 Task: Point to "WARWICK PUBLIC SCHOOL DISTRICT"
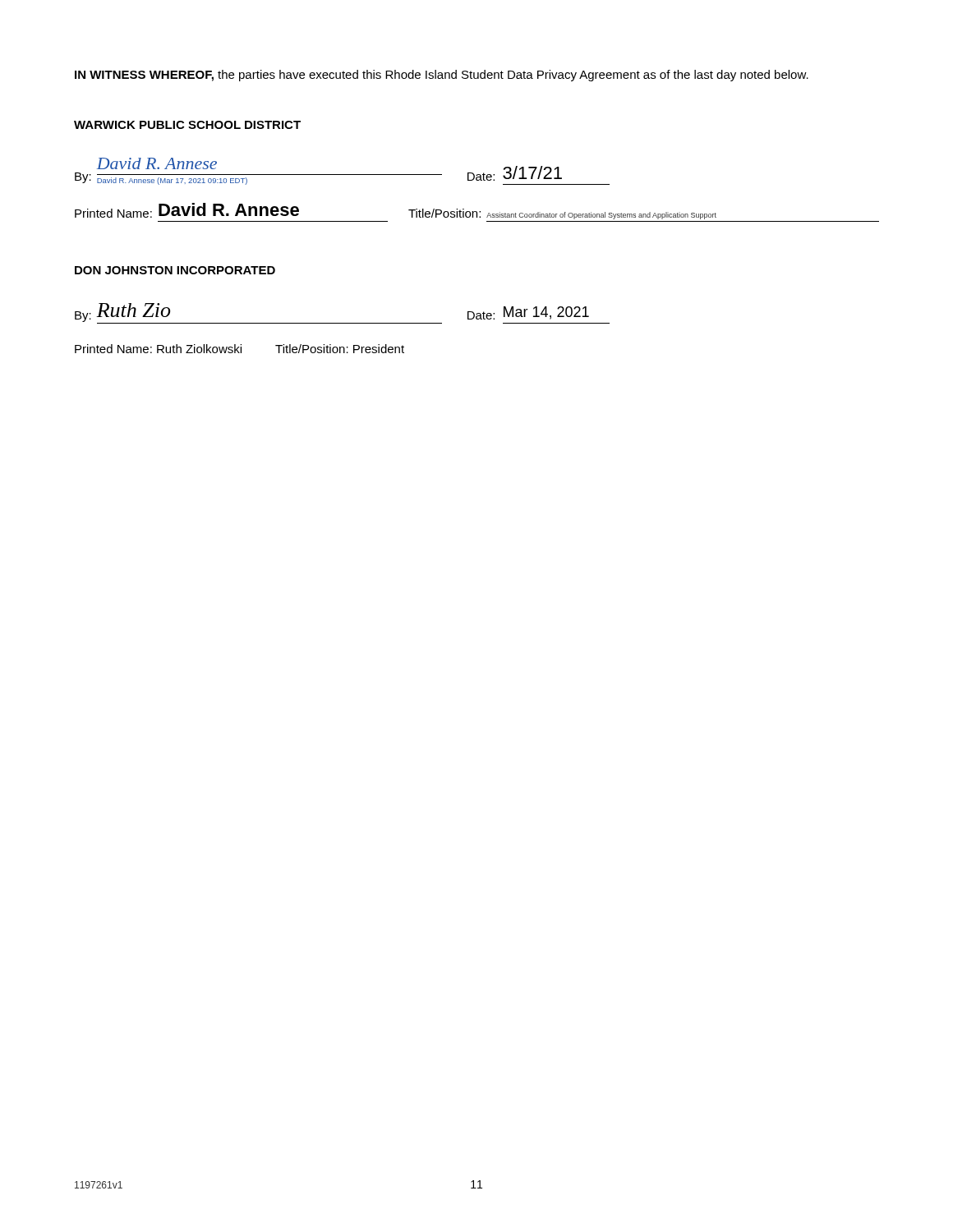pos(187,124)
